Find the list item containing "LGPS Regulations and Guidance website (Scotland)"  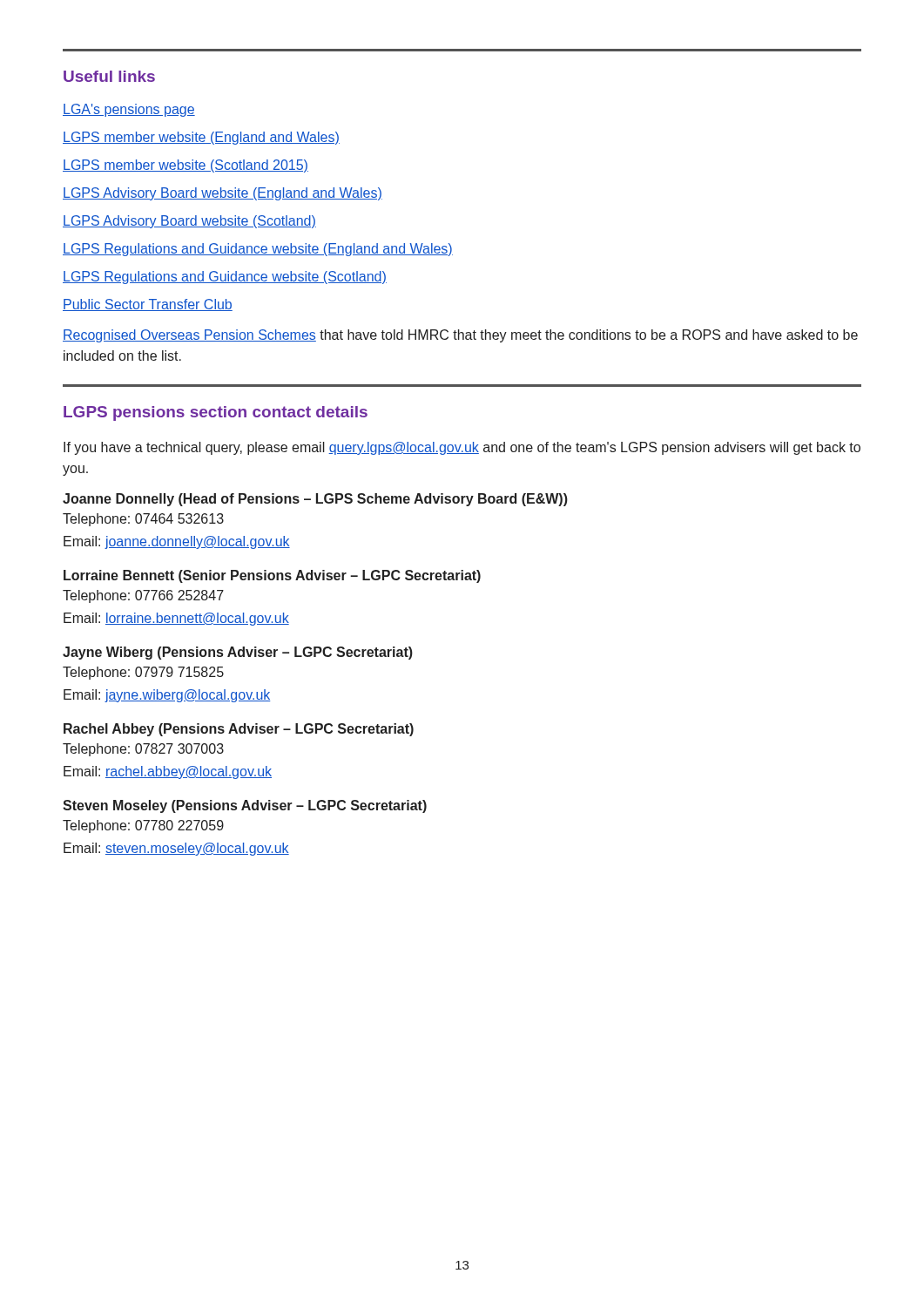pyautogui.click(x=225, y=277)
